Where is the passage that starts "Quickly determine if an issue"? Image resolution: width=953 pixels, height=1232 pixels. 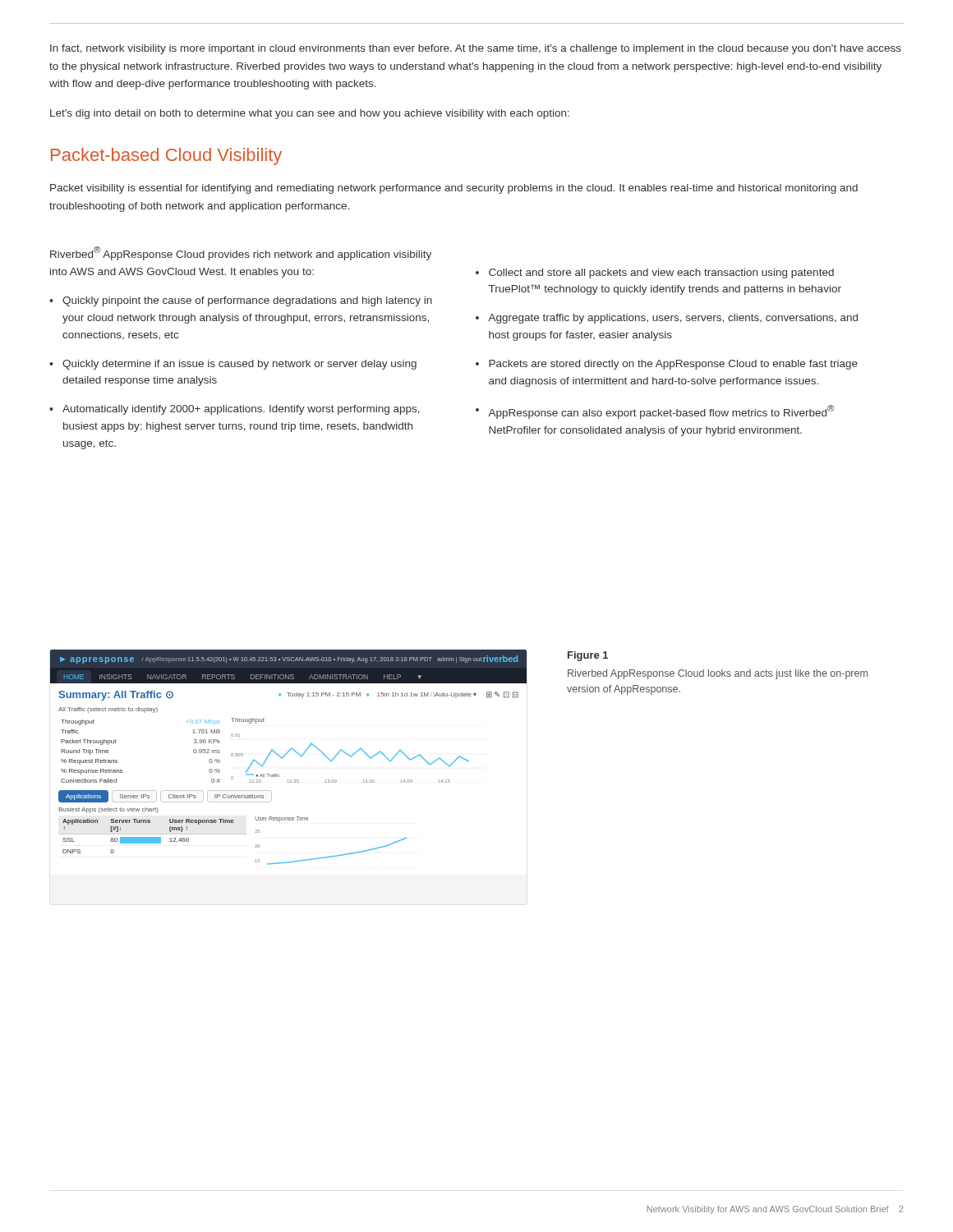point(240,372)
